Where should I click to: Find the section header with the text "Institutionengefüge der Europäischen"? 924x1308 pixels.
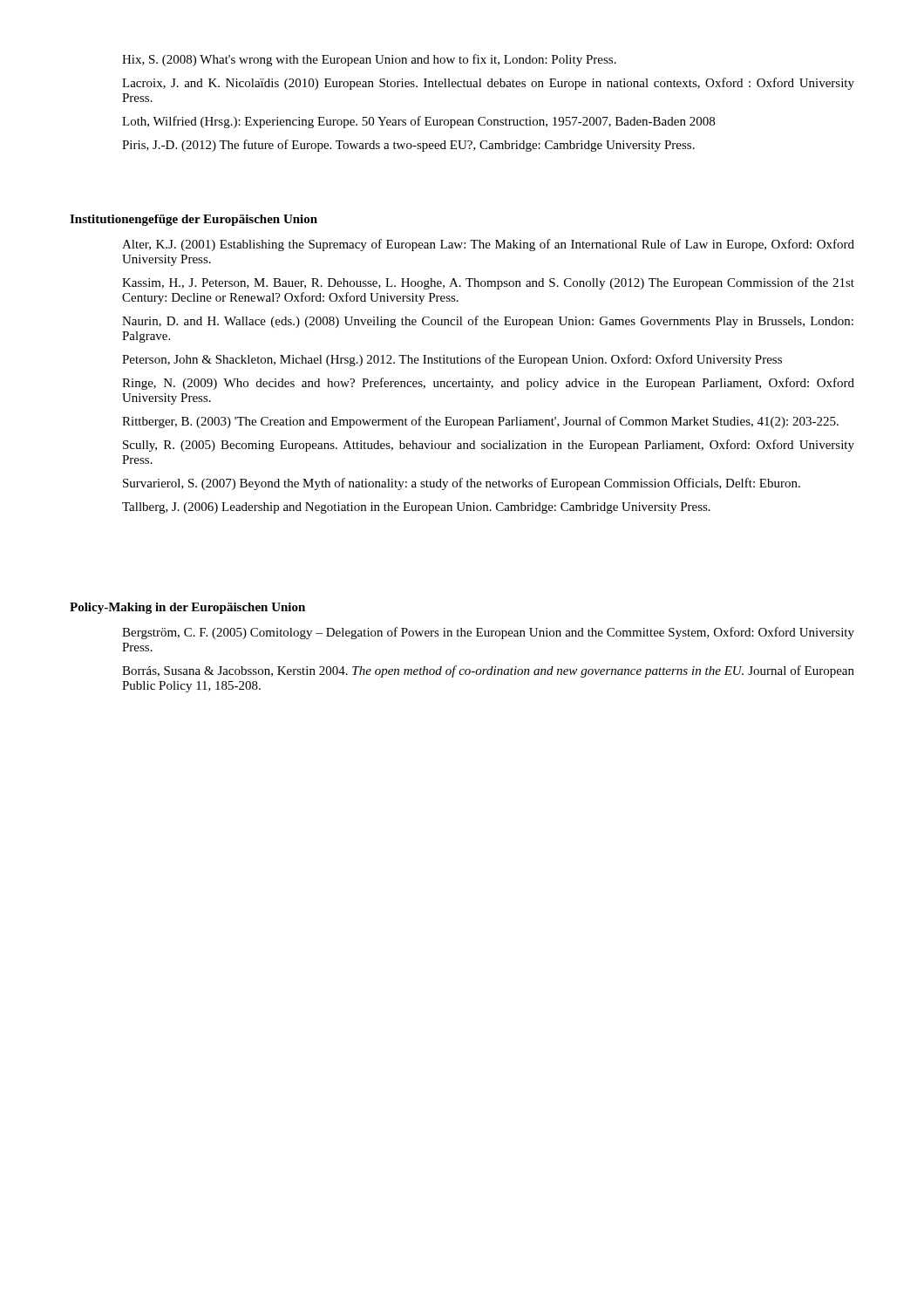click(x=194, y=219)
